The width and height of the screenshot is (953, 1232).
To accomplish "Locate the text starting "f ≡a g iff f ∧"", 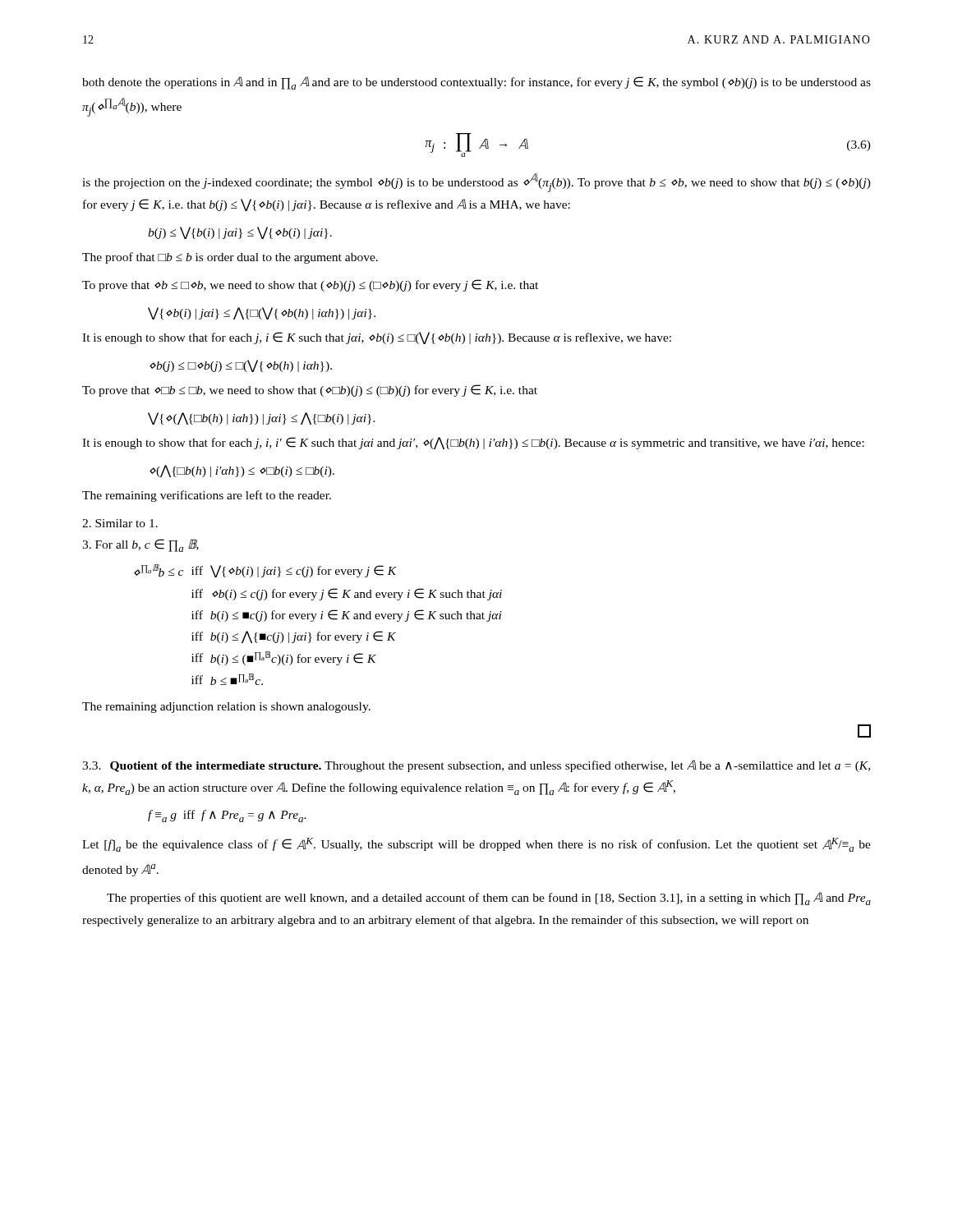I will click(227, 816).
